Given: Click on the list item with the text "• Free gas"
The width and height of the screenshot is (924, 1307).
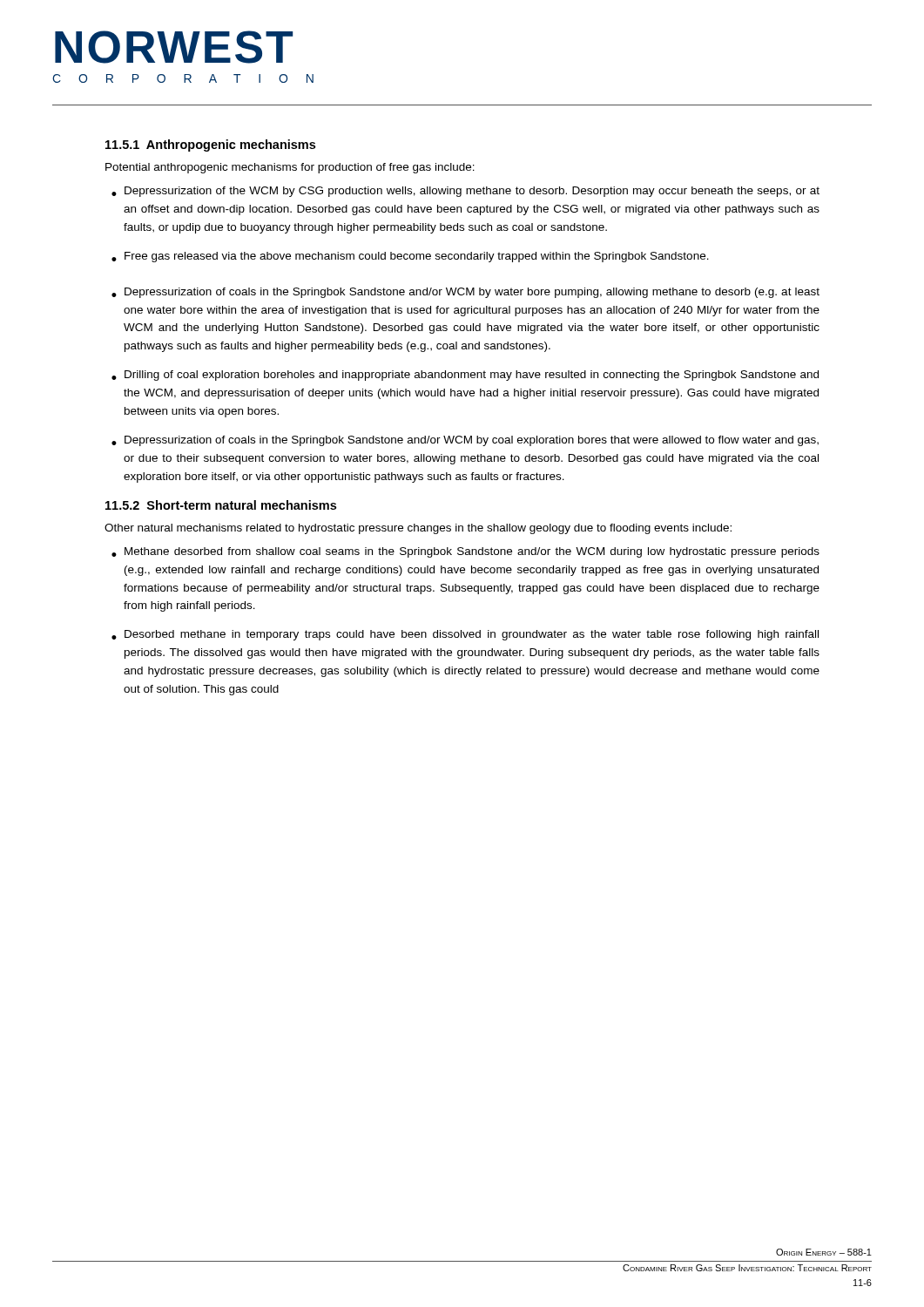Looking at the screenshot, I should [462, 260].
